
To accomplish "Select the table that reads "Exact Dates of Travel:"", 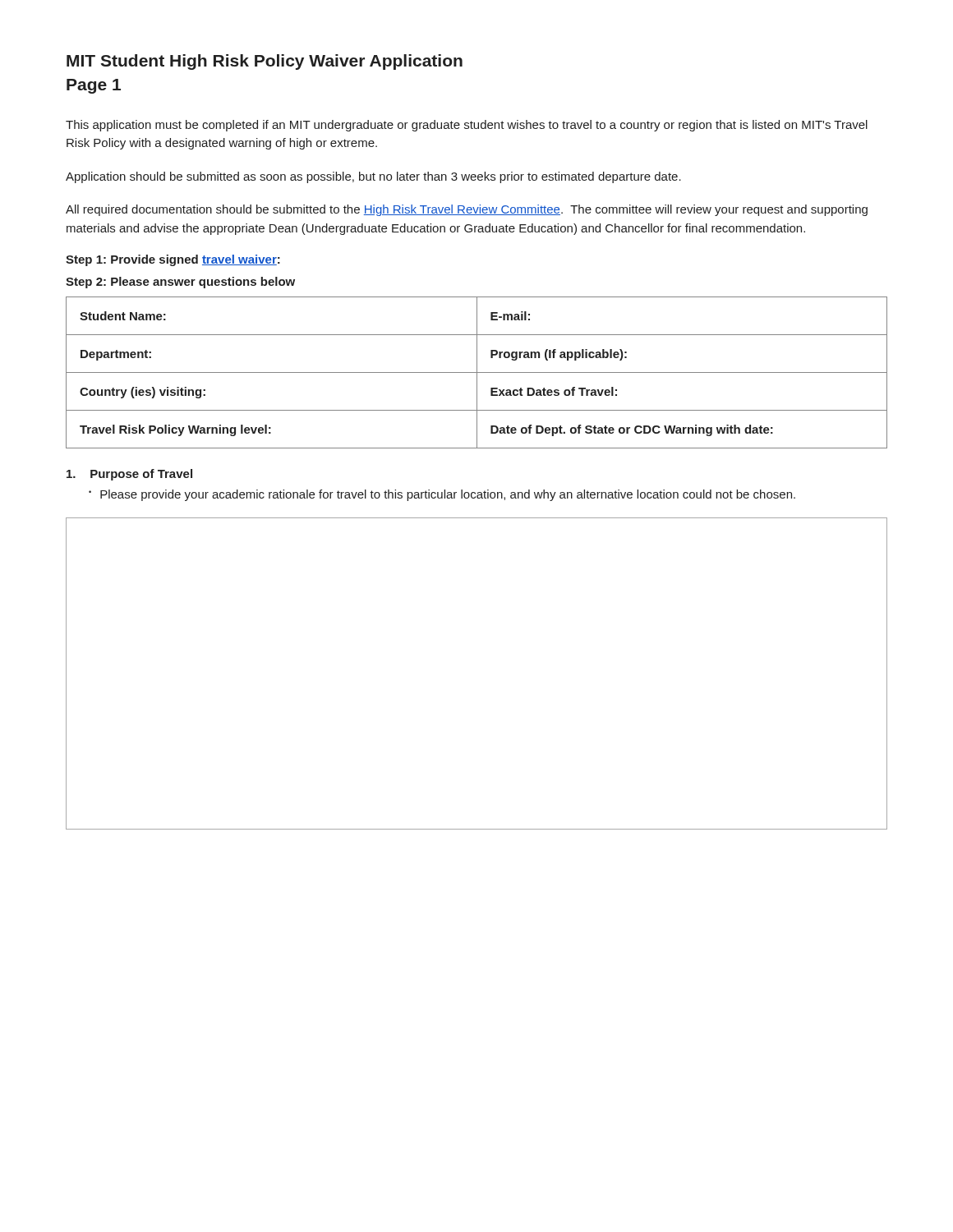I will (476, 373).
